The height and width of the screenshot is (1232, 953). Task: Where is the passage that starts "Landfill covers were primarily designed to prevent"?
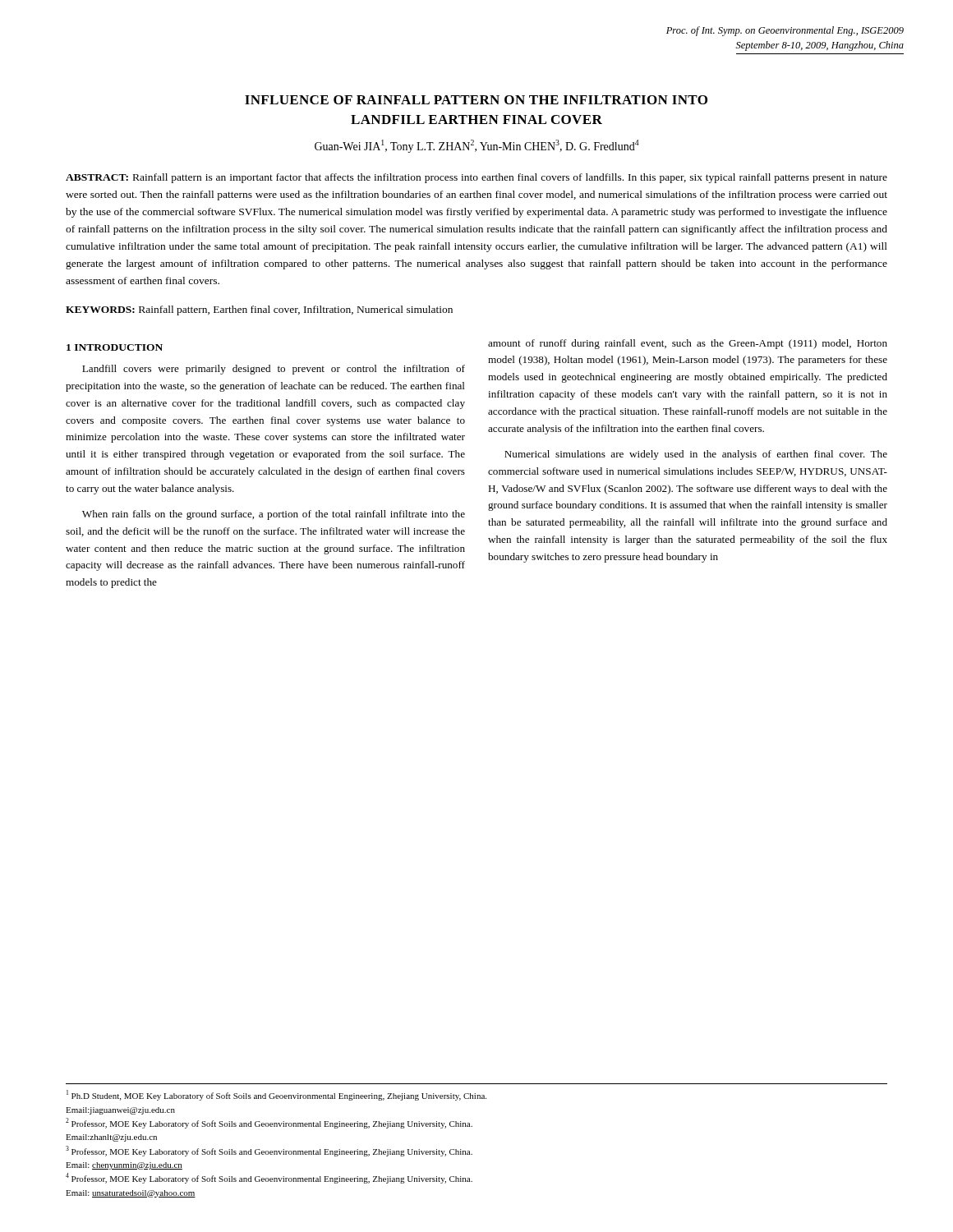[265, 476]
